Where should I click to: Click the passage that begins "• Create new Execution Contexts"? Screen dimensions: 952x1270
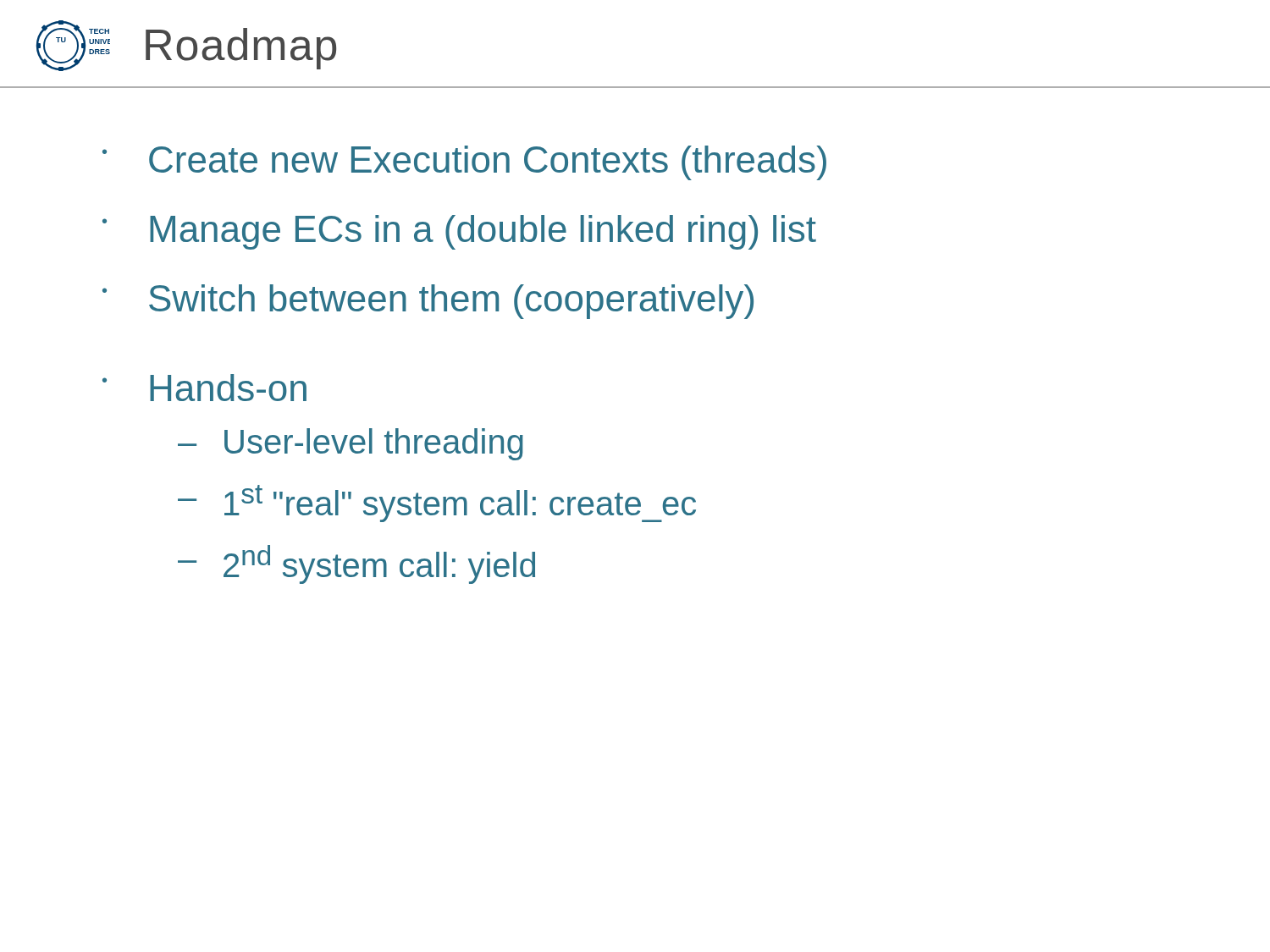coord(465,160)
